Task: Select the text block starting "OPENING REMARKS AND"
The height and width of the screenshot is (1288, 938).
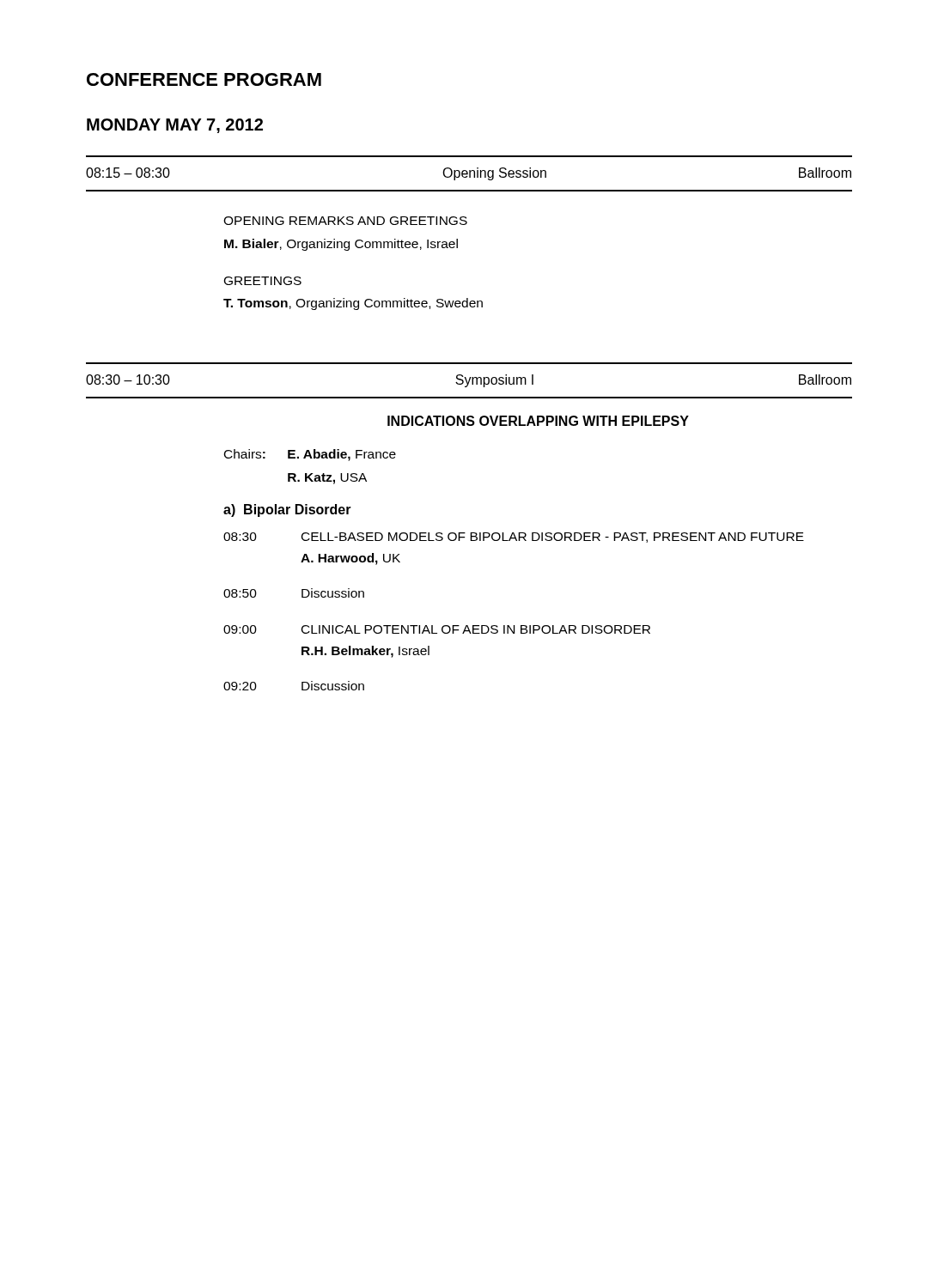Action: 345,221
